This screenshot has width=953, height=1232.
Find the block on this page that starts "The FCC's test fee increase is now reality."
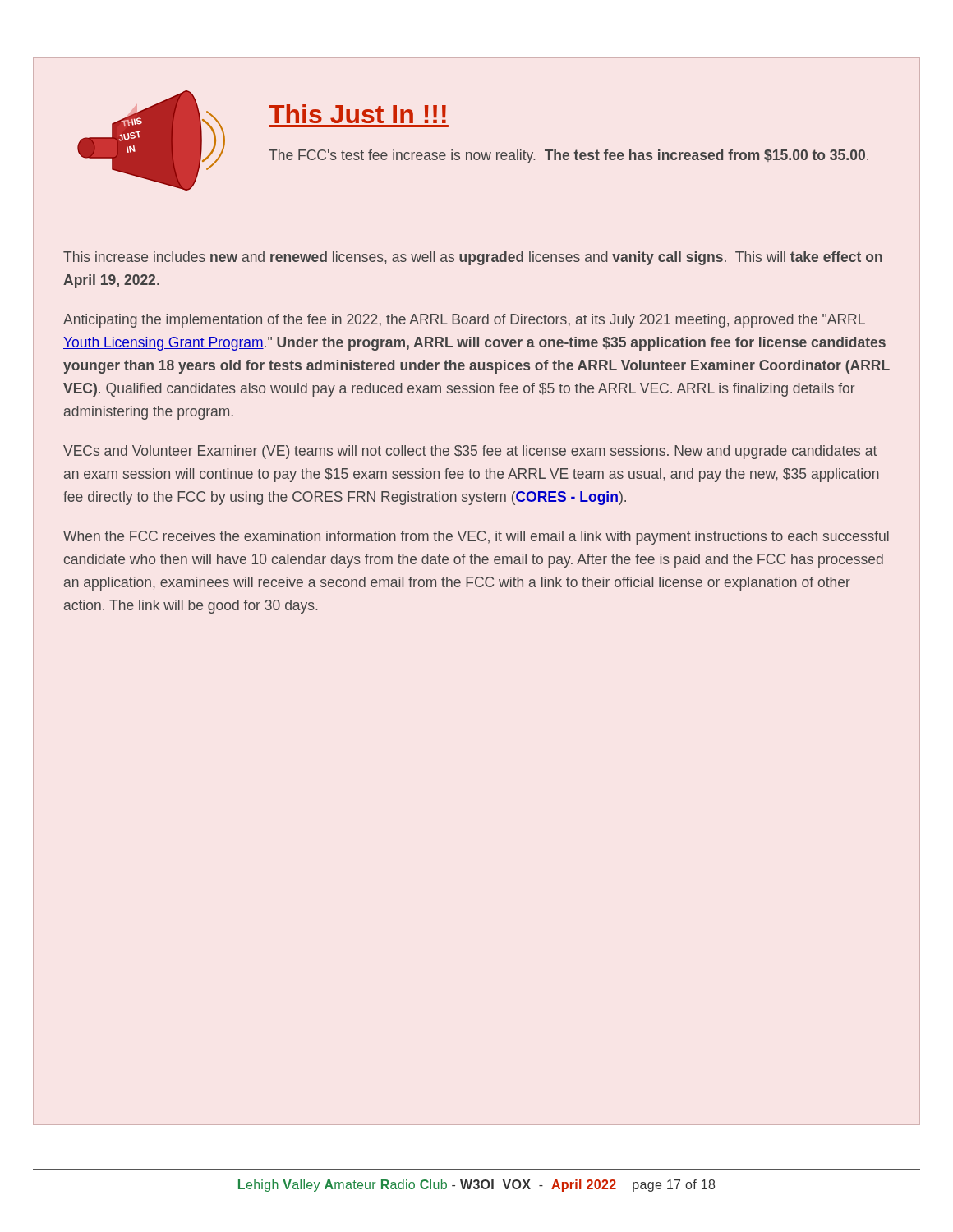click(x=569, y=155)
